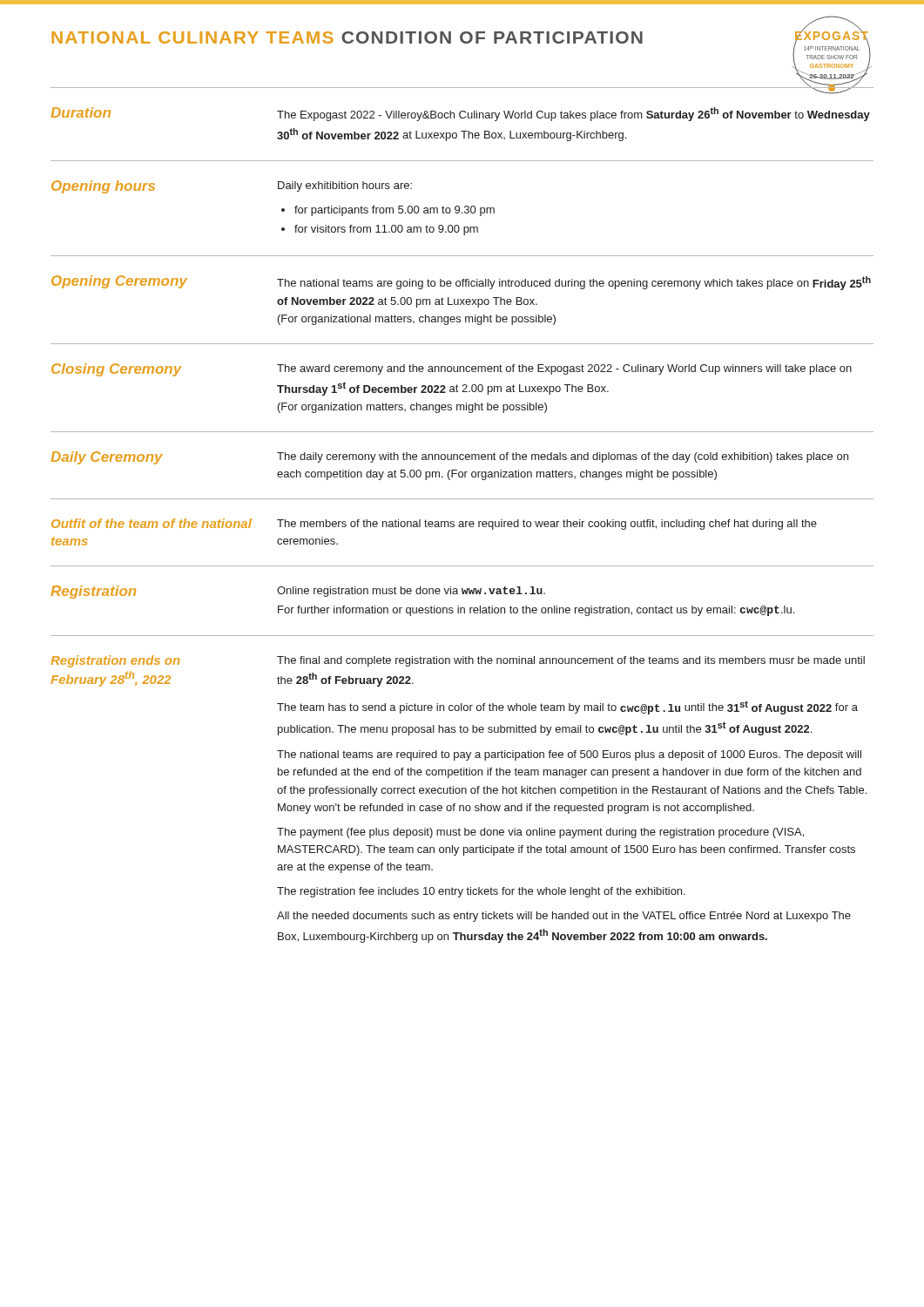The width and height of the screenshot is (924, 1307).
Task: Locate the text block with the text "The daily ceremony with the announcement"
Action: (x=575, y=465)
